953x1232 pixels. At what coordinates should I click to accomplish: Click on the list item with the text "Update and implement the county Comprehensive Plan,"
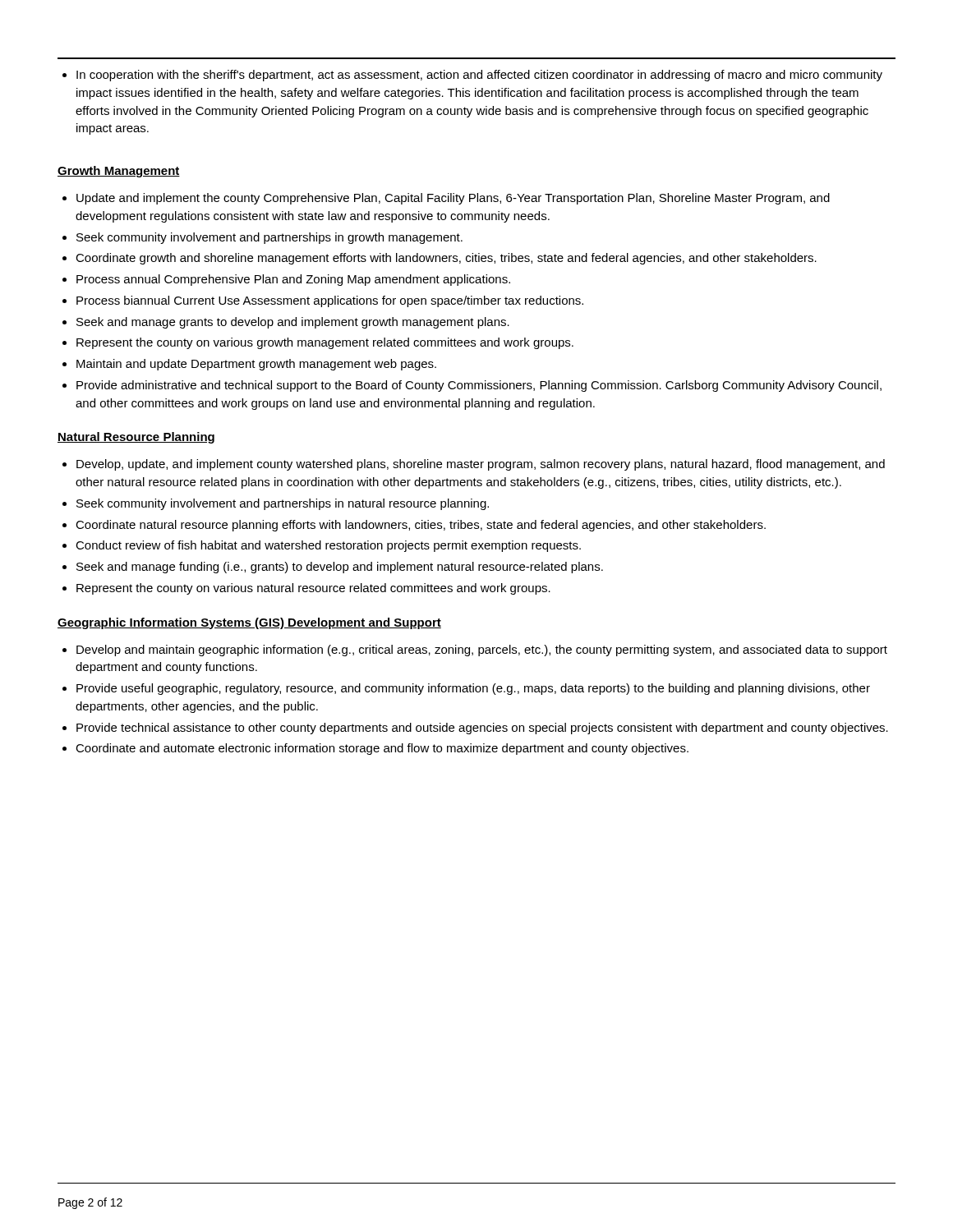click(x=476, y=207)
